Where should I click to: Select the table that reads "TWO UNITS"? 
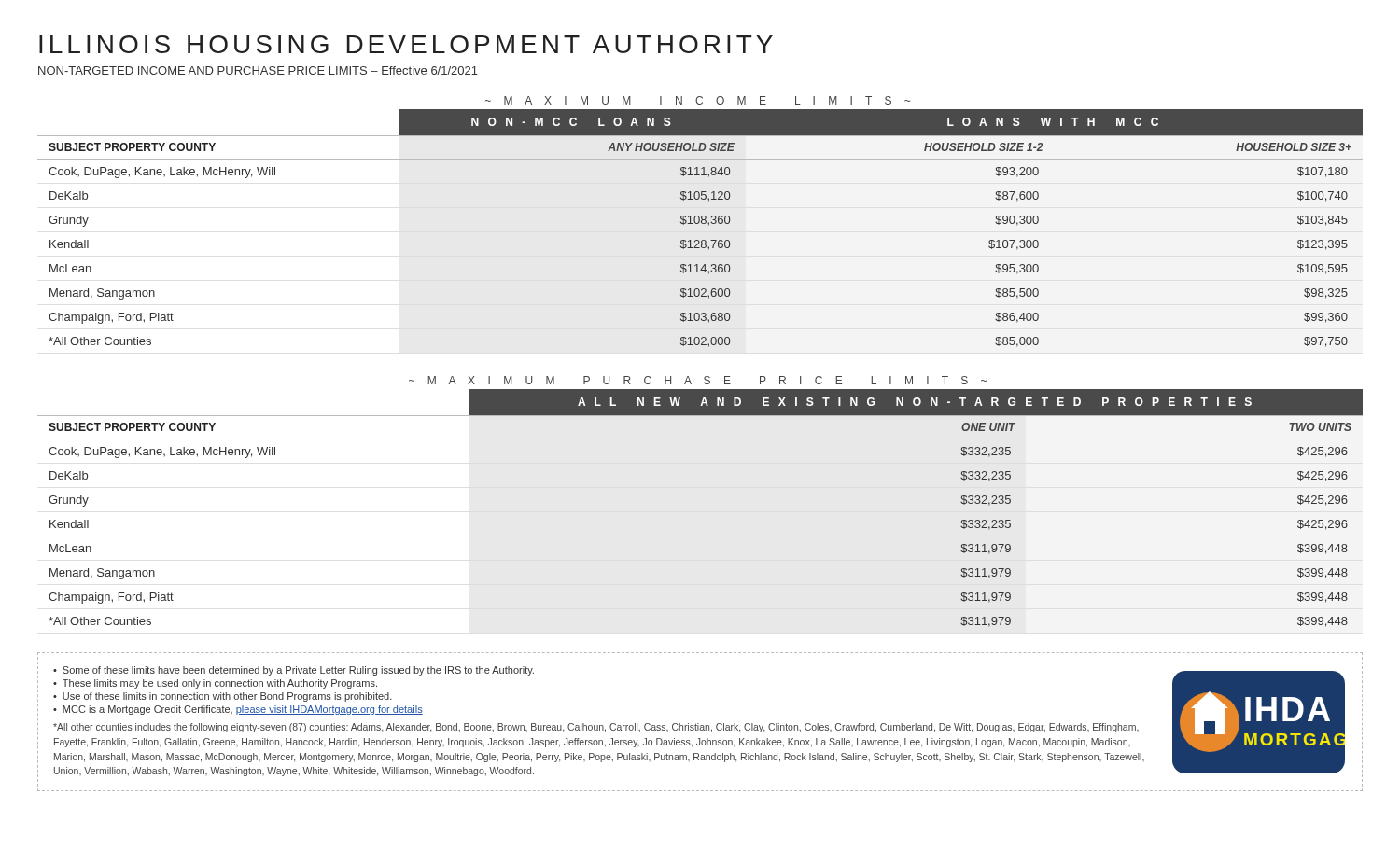pyautogui.click(x=700, y=511)
